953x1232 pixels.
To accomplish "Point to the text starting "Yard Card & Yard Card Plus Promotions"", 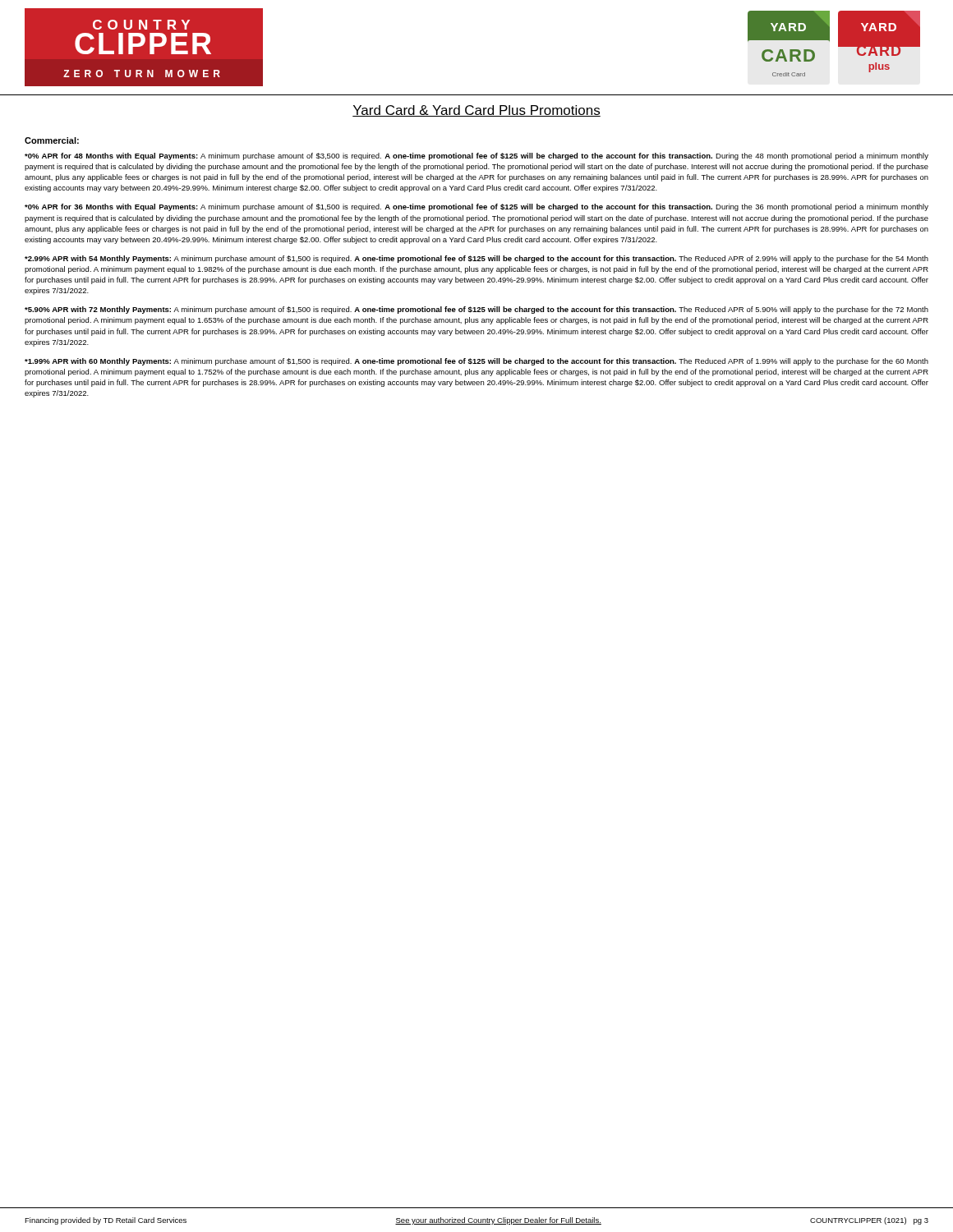I will click(x=476, y=111).
